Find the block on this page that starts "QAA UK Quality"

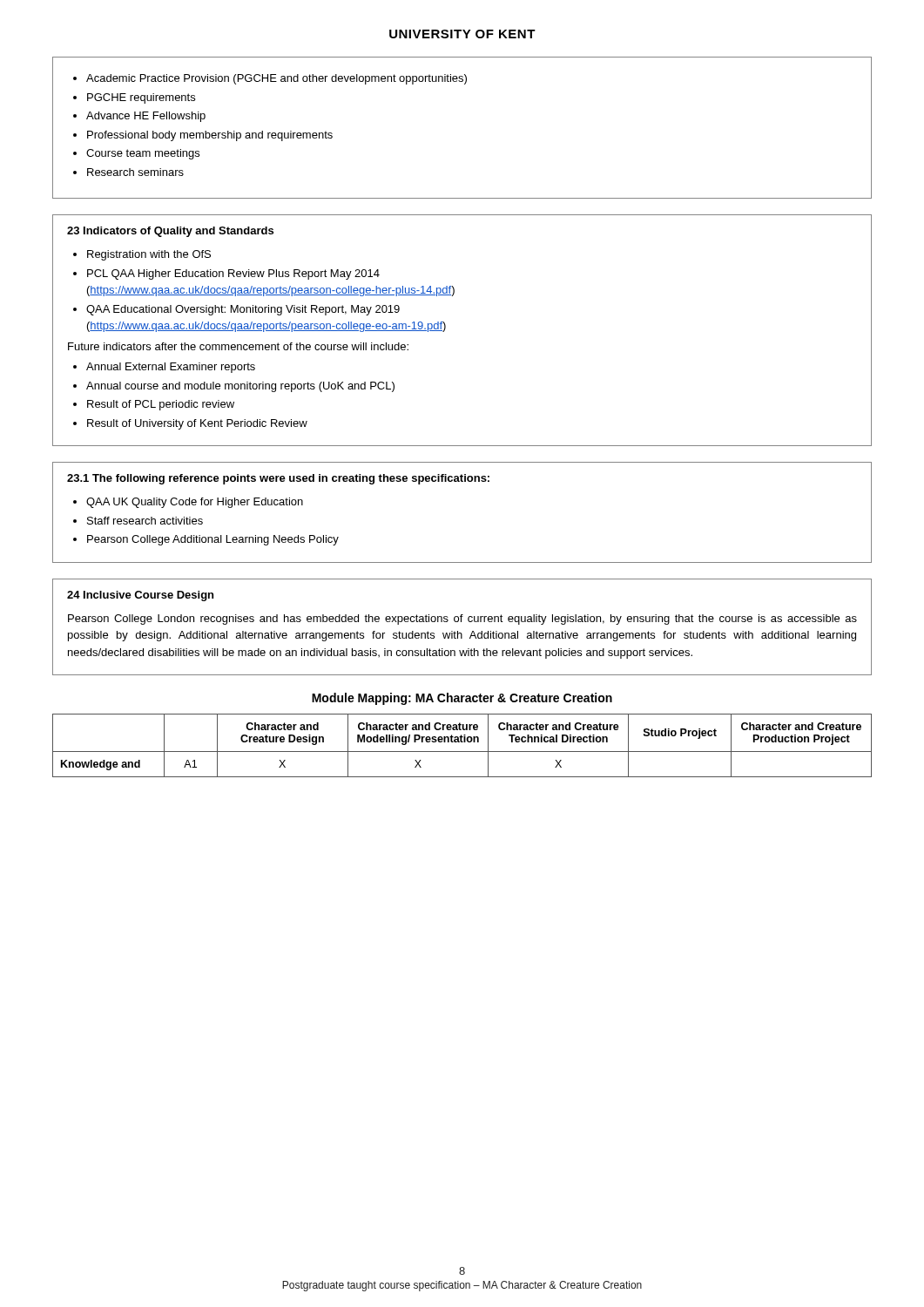[195, 503]
